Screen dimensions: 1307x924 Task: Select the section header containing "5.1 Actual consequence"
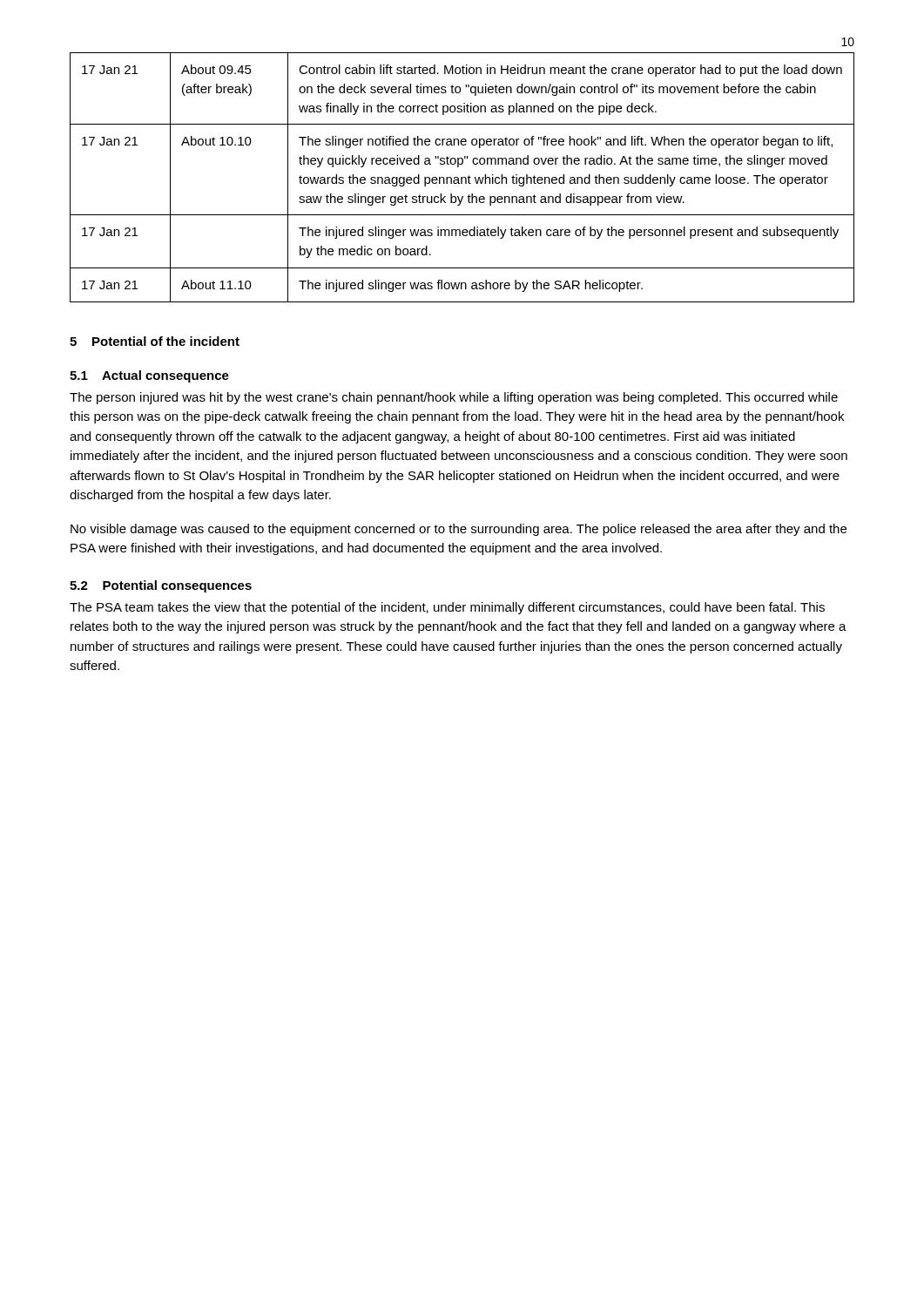pyautogui.click(x=149, y=375)
